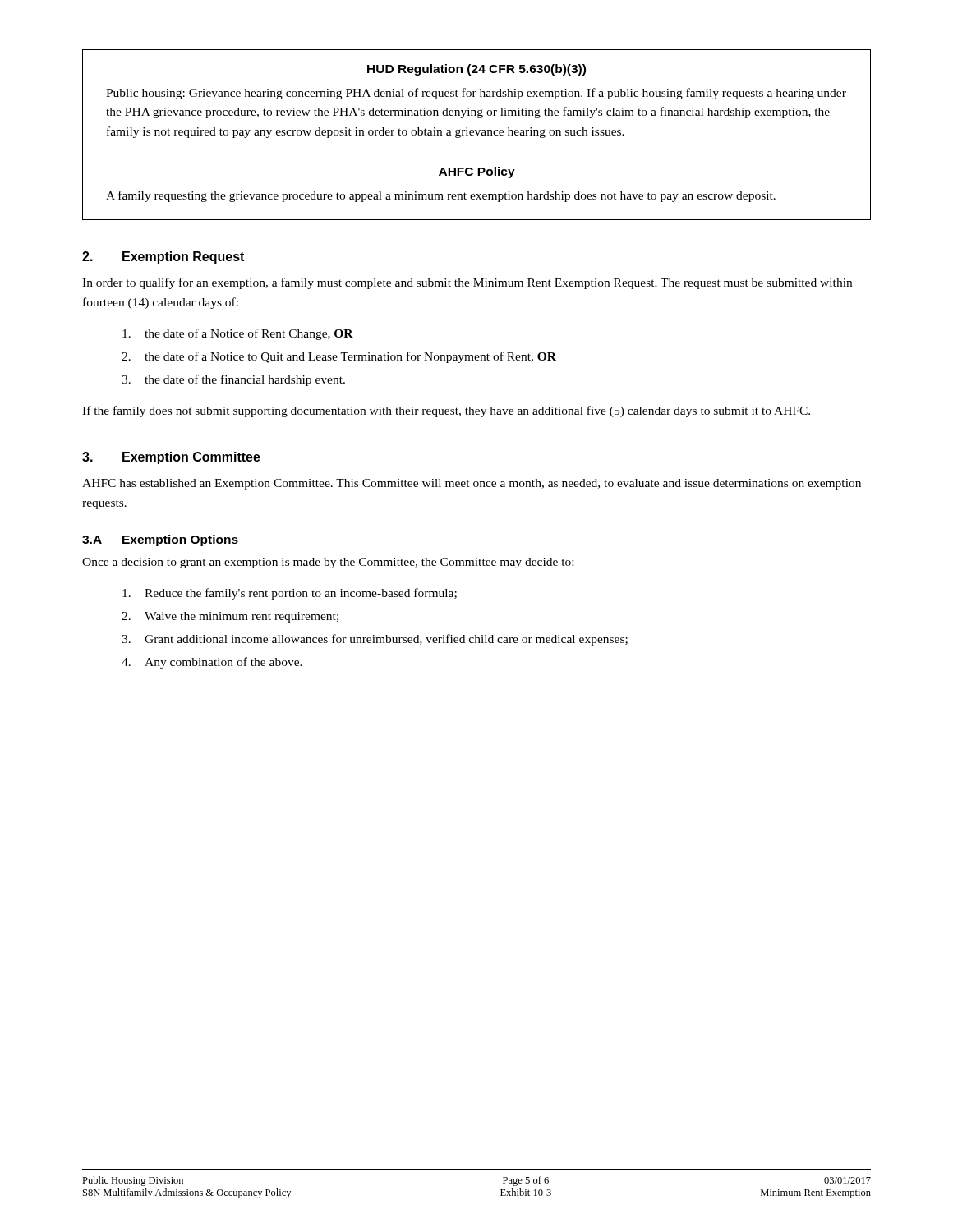Where does it say "AHFC Policy"?
The height and width of the screenshot is (1232, 953).
coord(476,171)
